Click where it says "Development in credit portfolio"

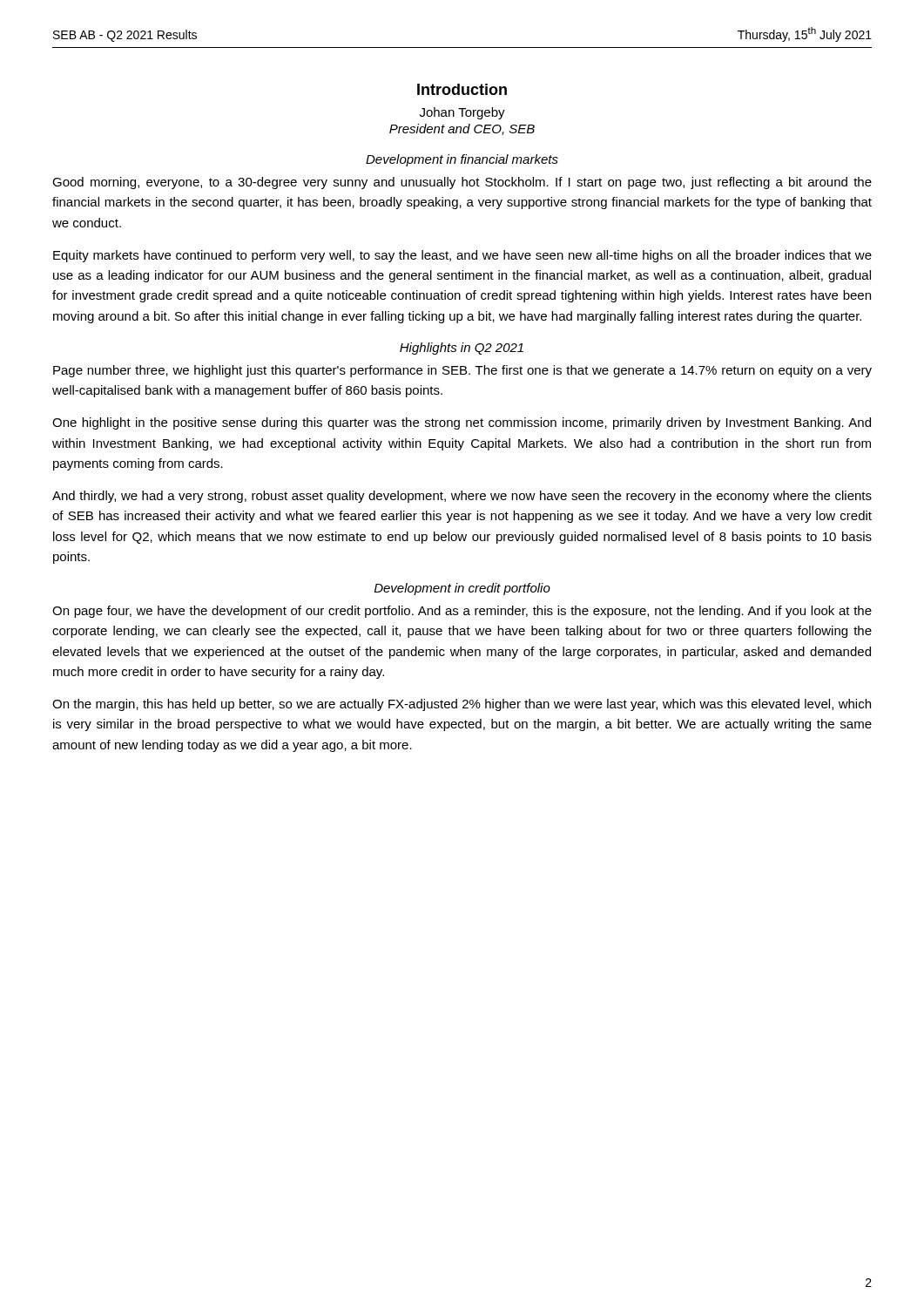(x=462, y=588)
